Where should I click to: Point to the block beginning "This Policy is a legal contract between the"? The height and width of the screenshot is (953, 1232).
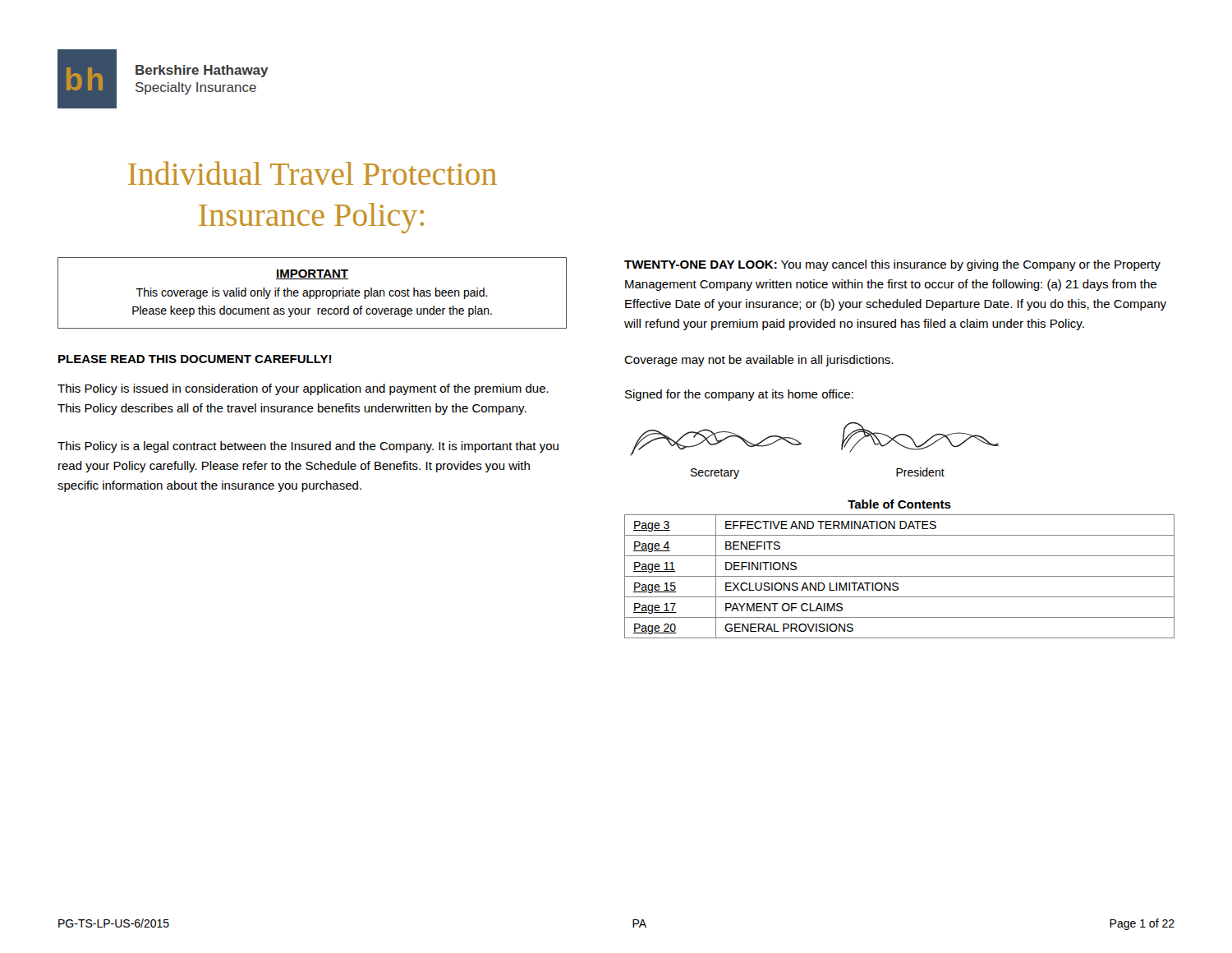point(308,466)
